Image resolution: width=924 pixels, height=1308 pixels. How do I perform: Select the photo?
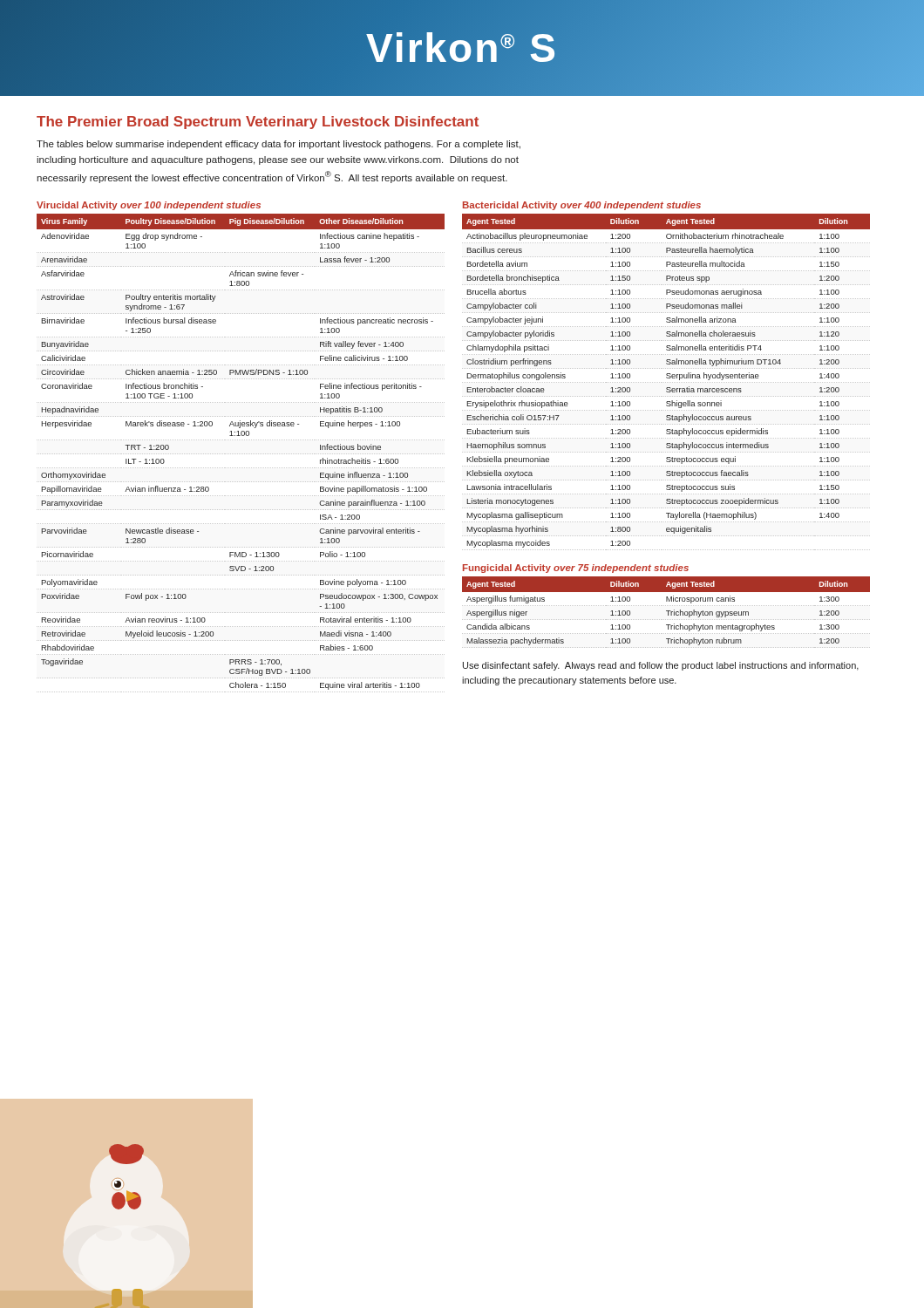(126, 1203)
